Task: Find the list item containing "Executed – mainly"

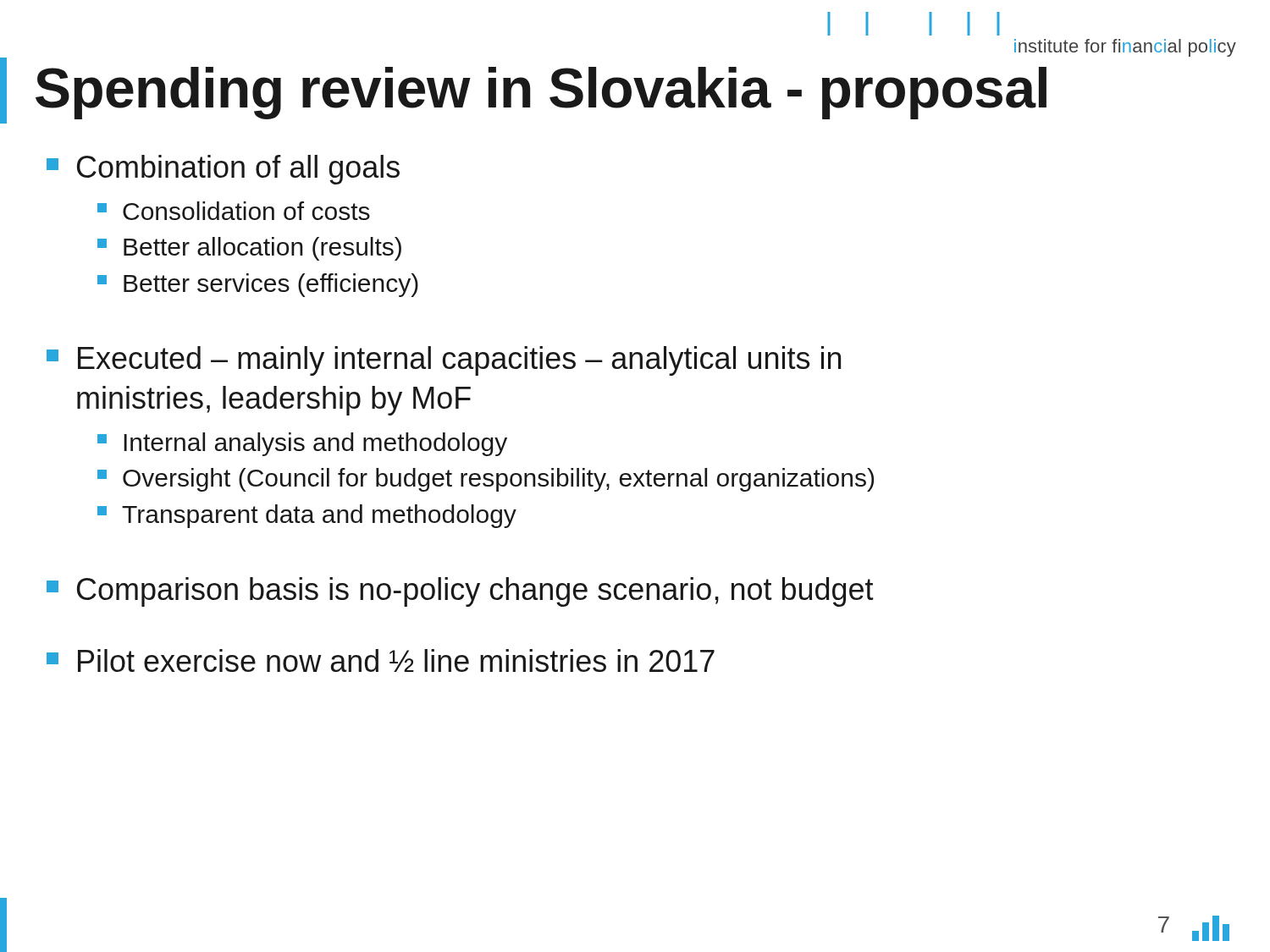Action: coord(445,379)
